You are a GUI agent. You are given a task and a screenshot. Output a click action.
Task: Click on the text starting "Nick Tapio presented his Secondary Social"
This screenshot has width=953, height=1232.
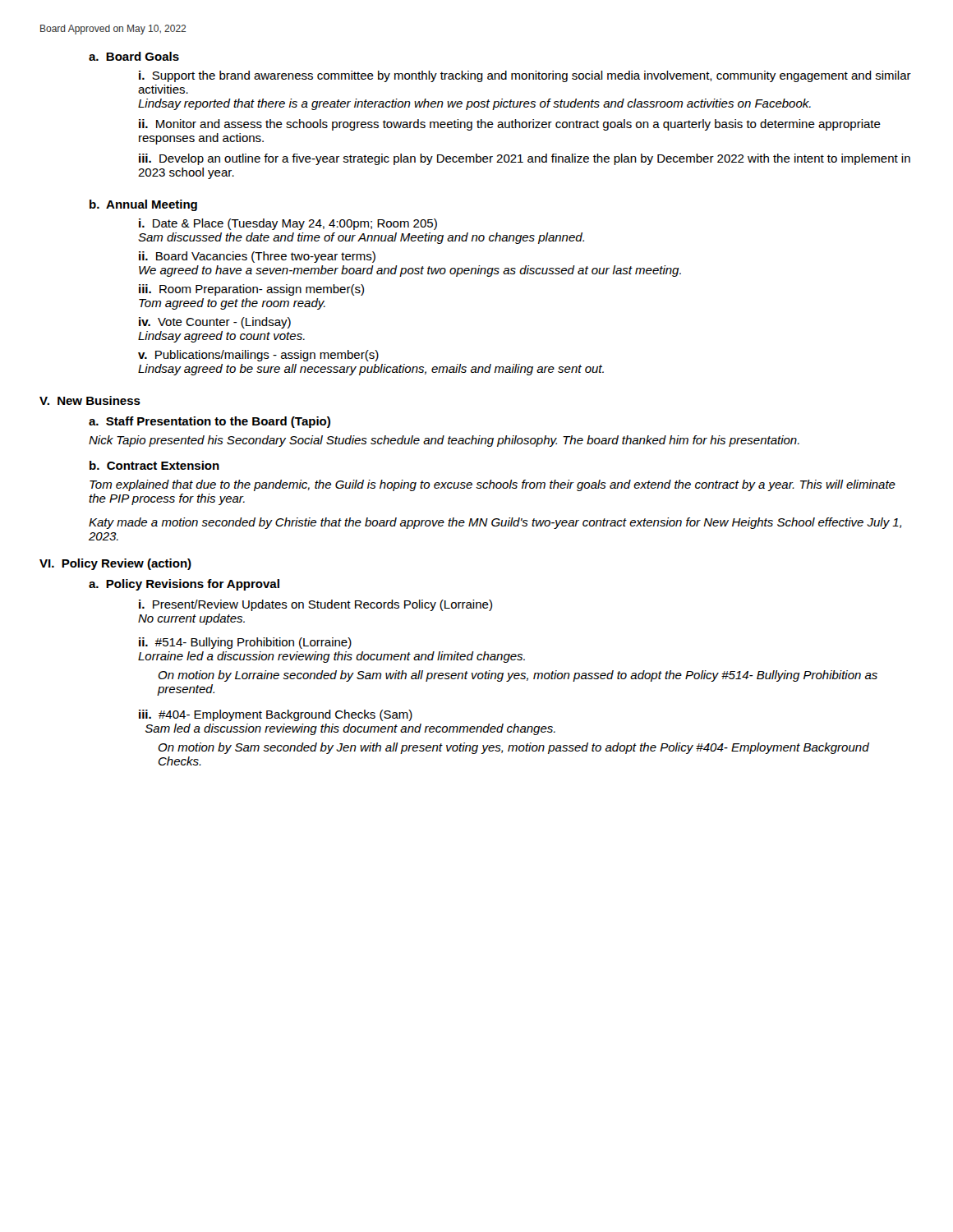click(445, 440)
